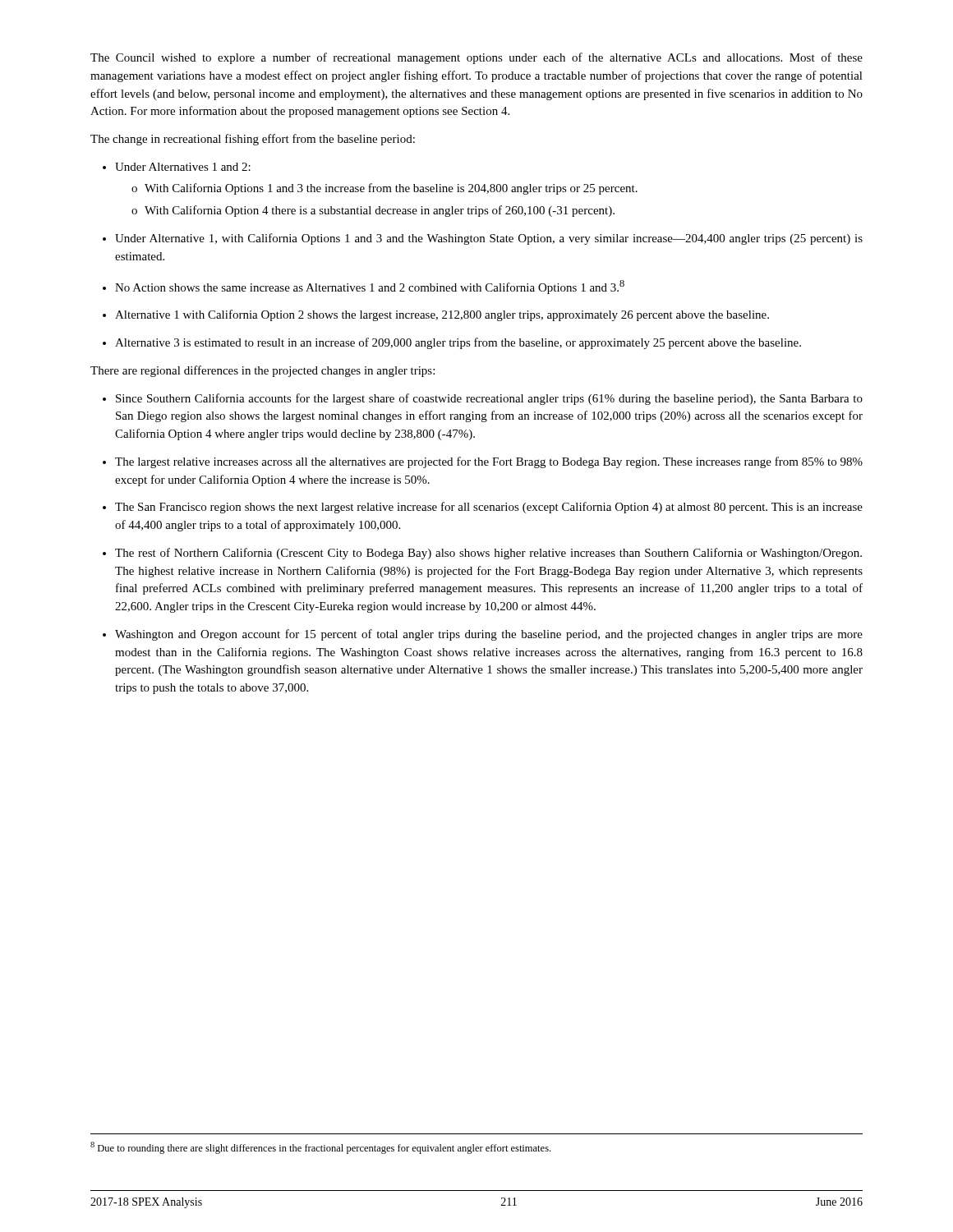Select the list item that reads "Since Southern California accounts for"

(x=476, y=416)
